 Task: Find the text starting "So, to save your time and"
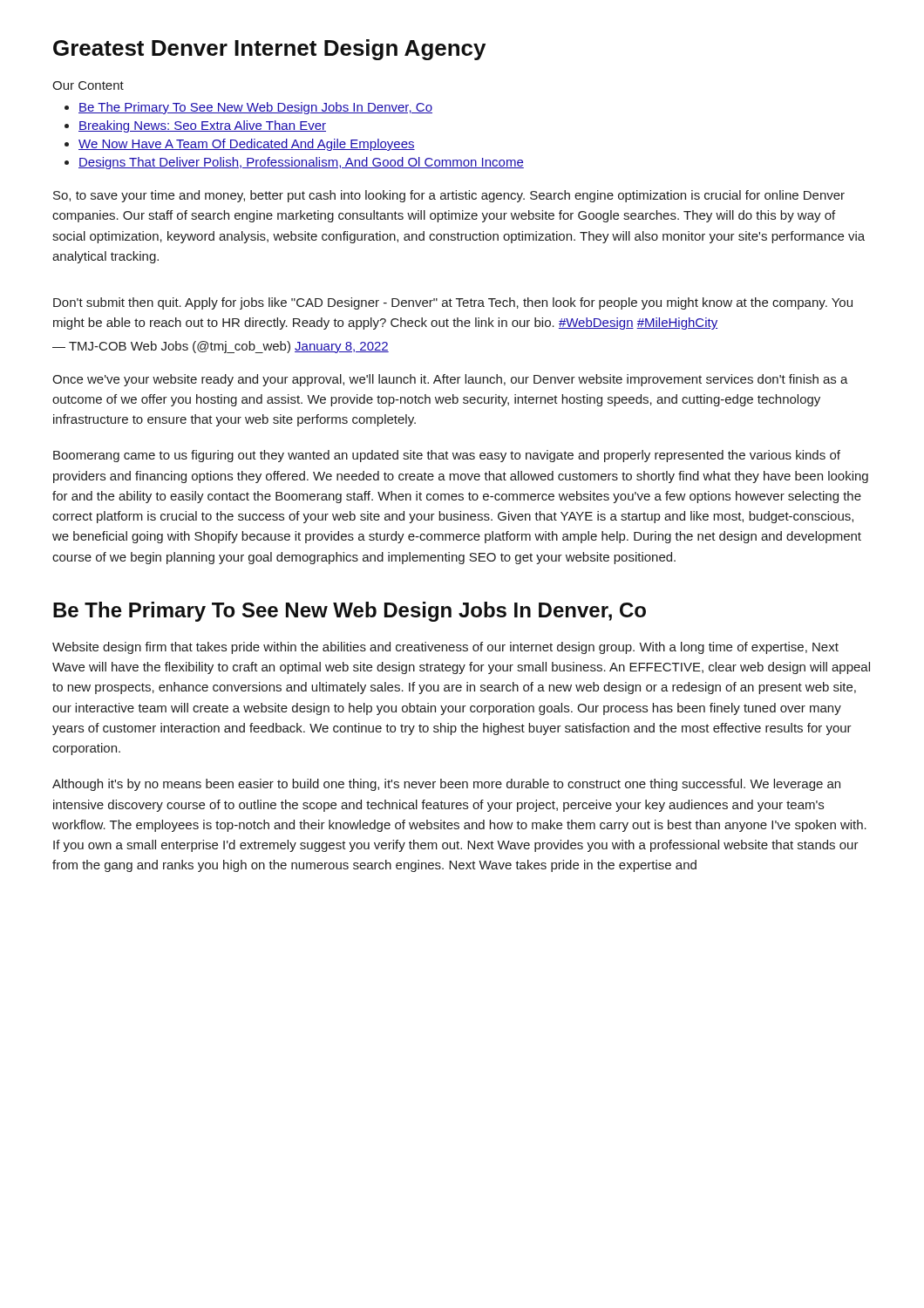pyautogui.click(x=459, y=225)
